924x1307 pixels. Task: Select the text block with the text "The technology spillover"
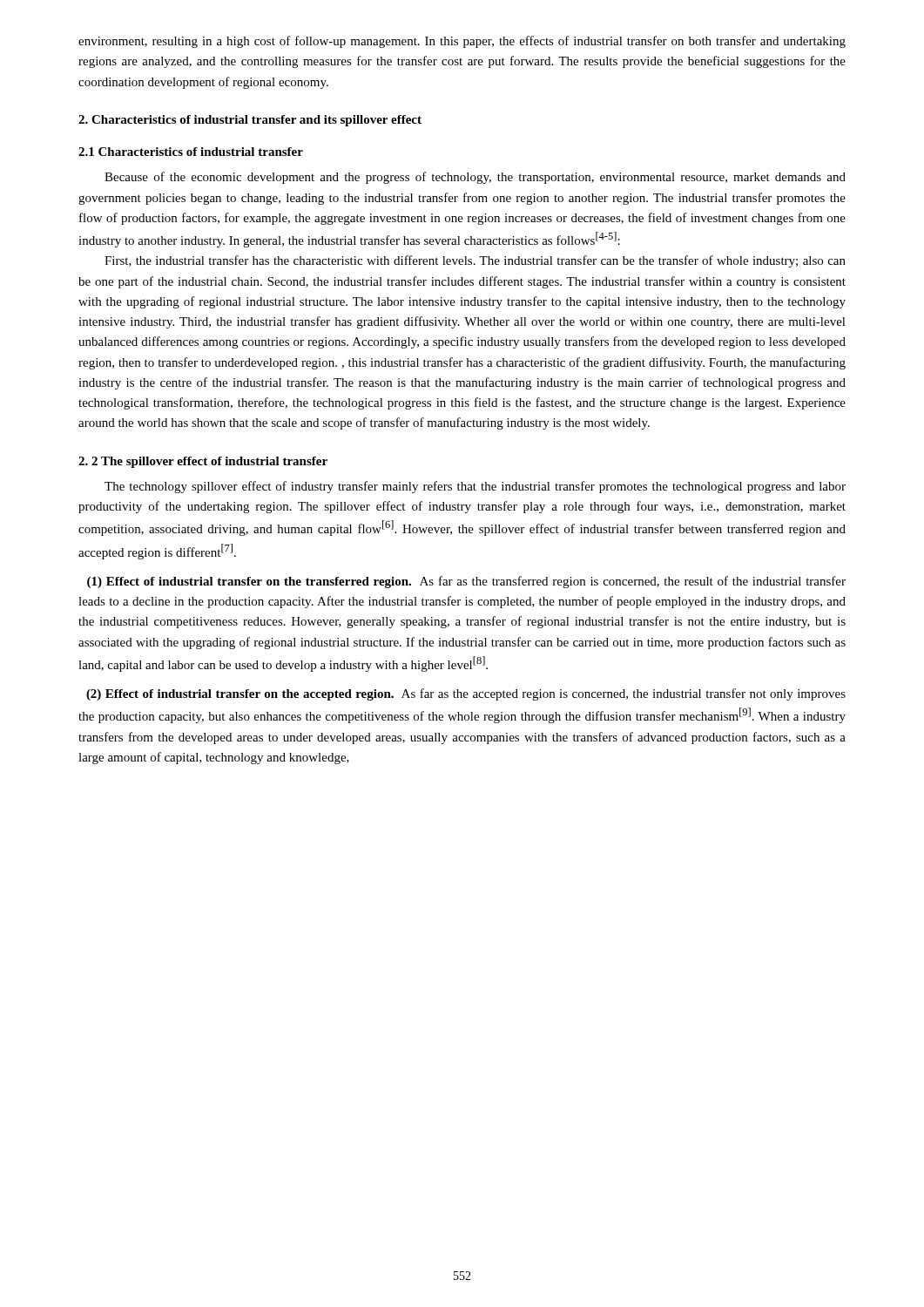point(462,520)
